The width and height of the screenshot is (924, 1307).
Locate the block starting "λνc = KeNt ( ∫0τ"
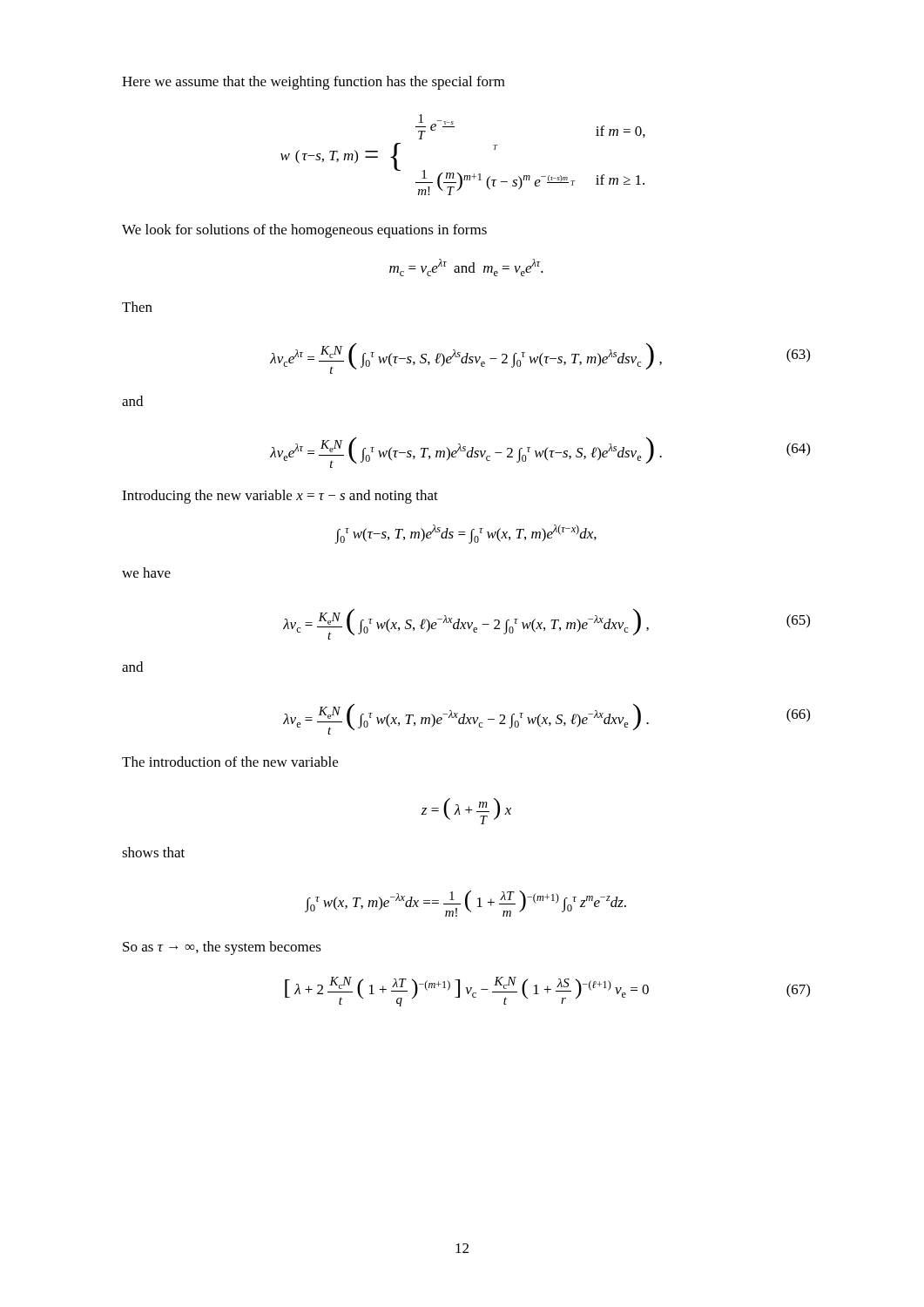547,620
